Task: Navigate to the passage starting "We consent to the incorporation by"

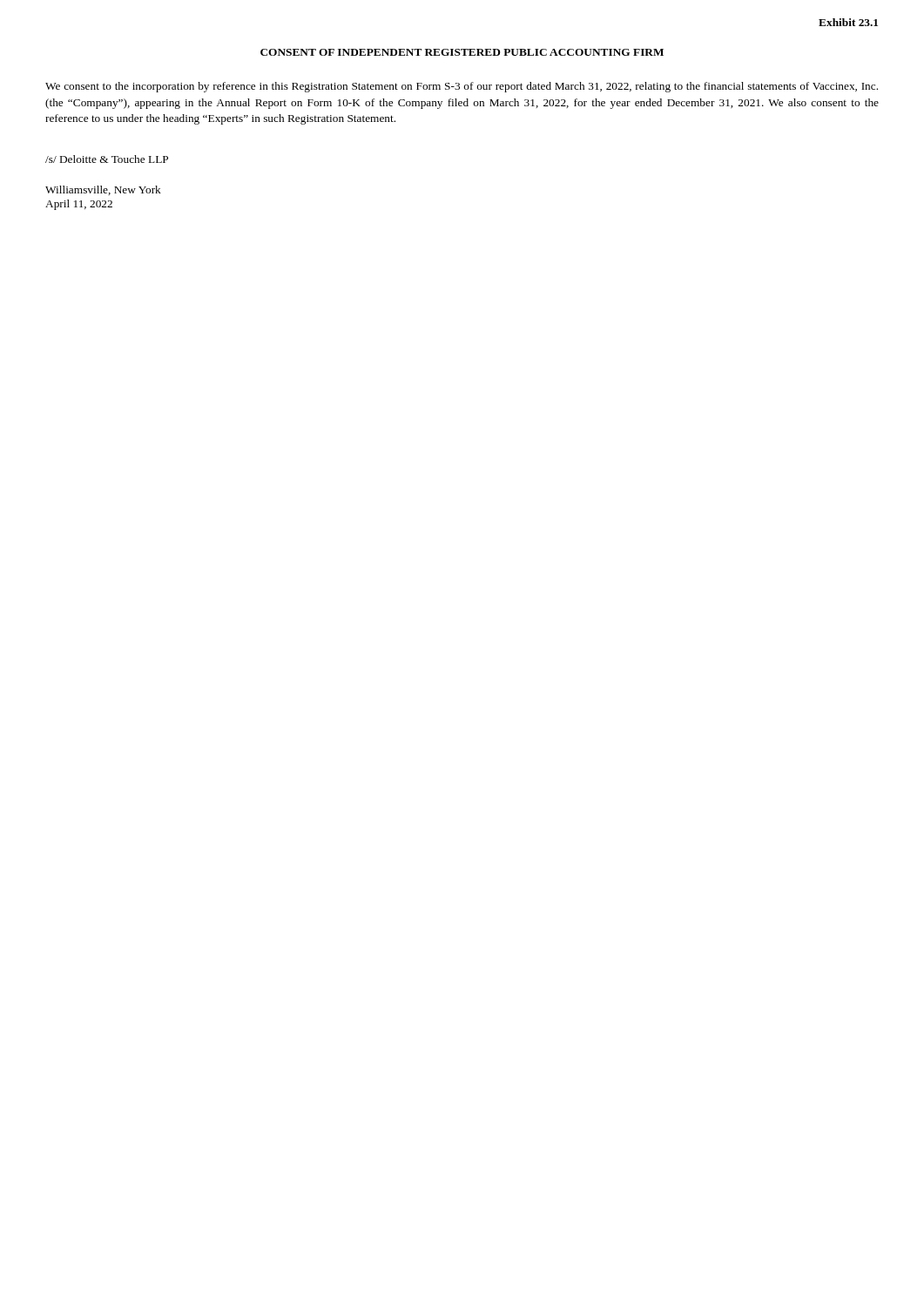Action: pos(462,102)
